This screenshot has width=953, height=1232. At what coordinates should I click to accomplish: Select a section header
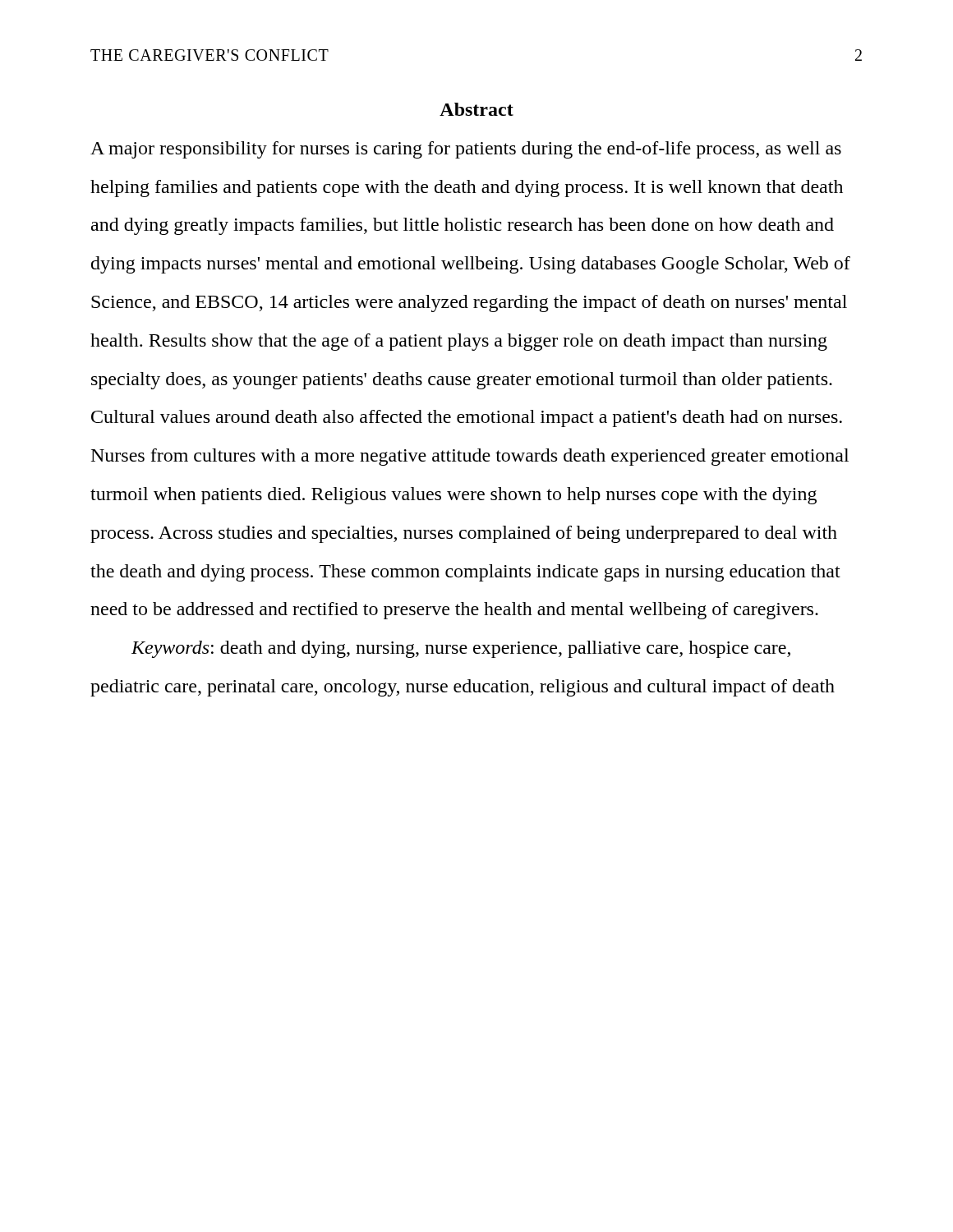[x=476, y=109]
